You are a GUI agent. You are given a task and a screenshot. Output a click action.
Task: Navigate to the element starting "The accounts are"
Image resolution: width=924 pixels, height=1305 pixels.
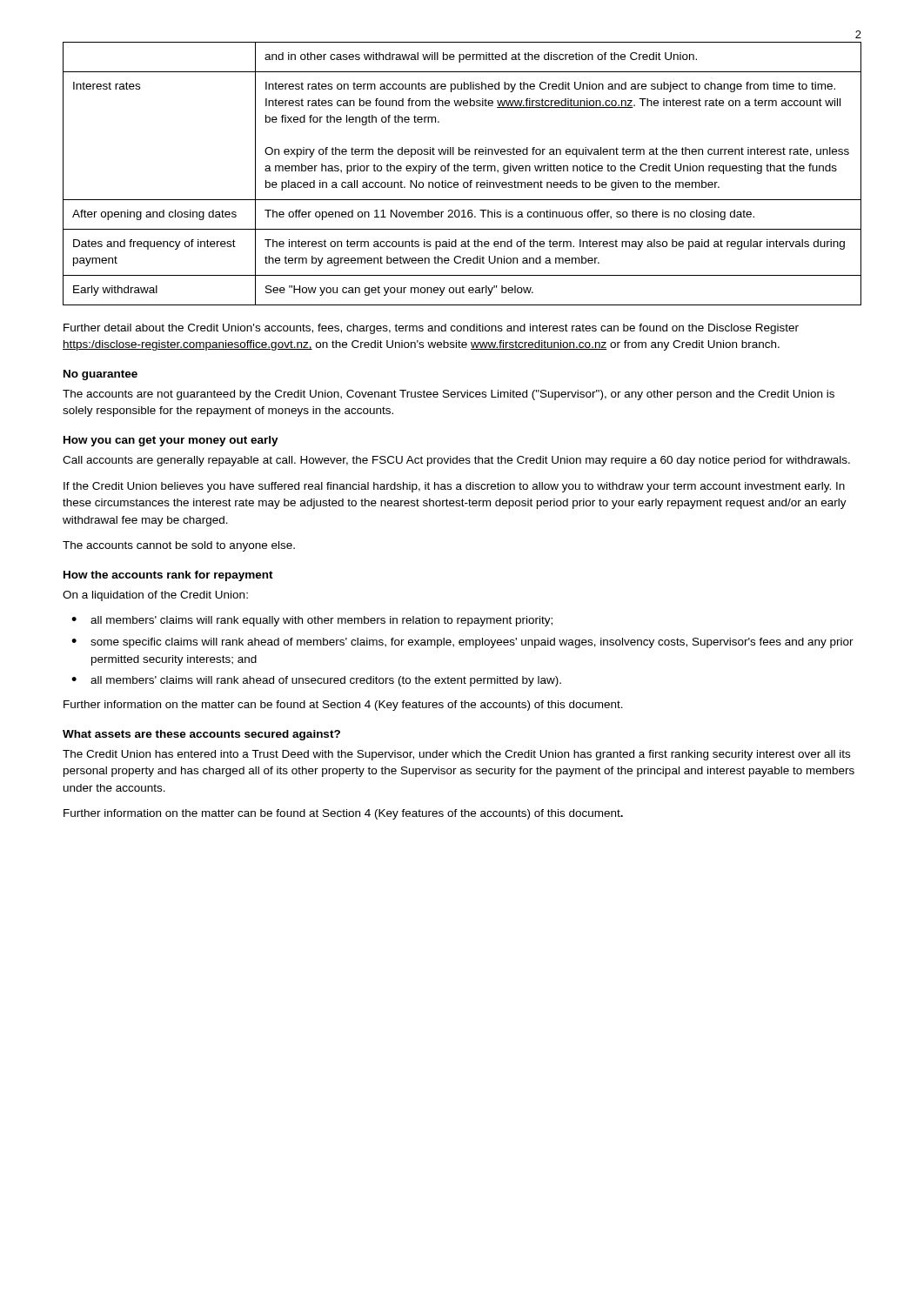pyautogui.click(x=449, y=402)
